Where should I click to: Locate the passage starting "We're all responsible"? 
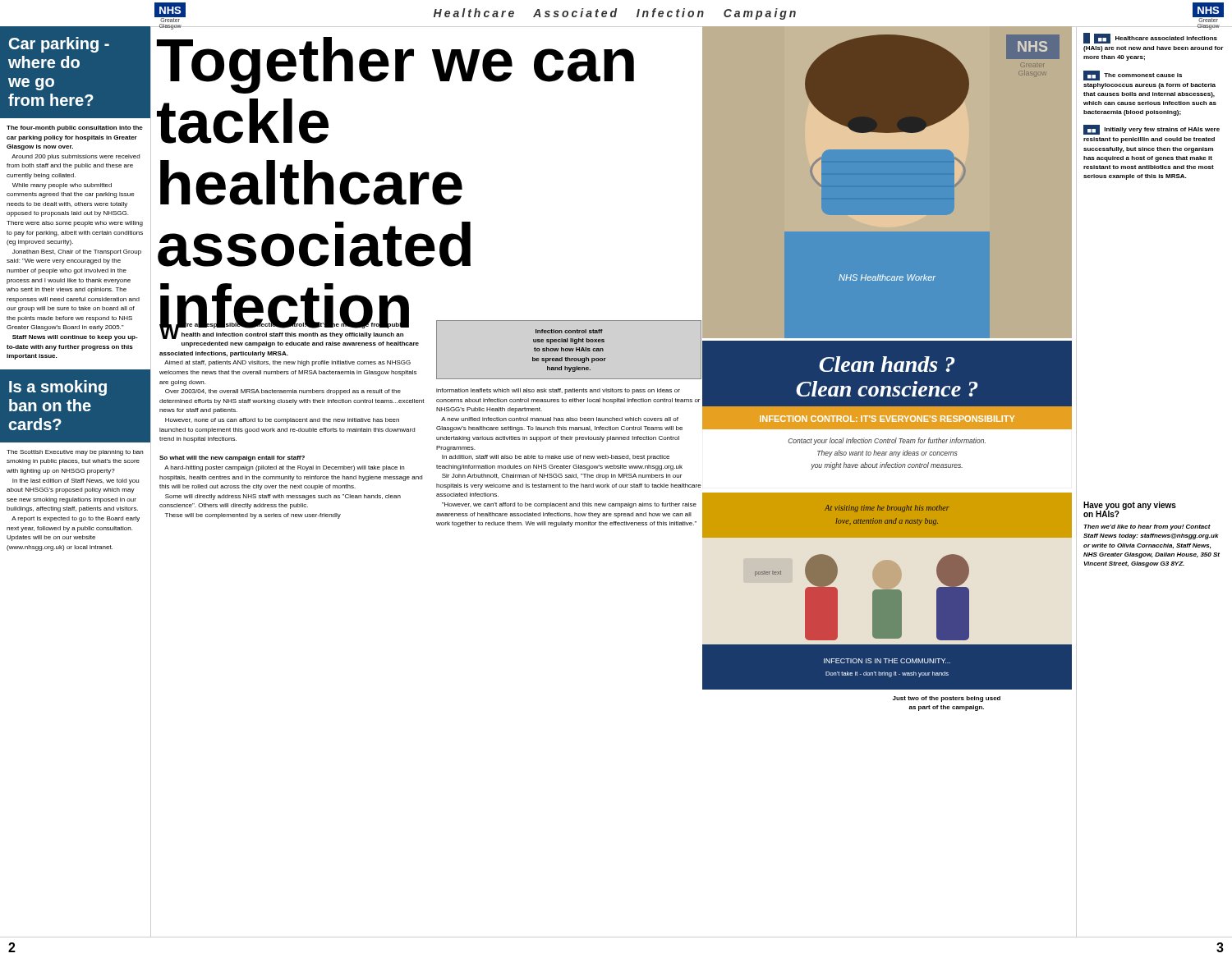point(292,419)
